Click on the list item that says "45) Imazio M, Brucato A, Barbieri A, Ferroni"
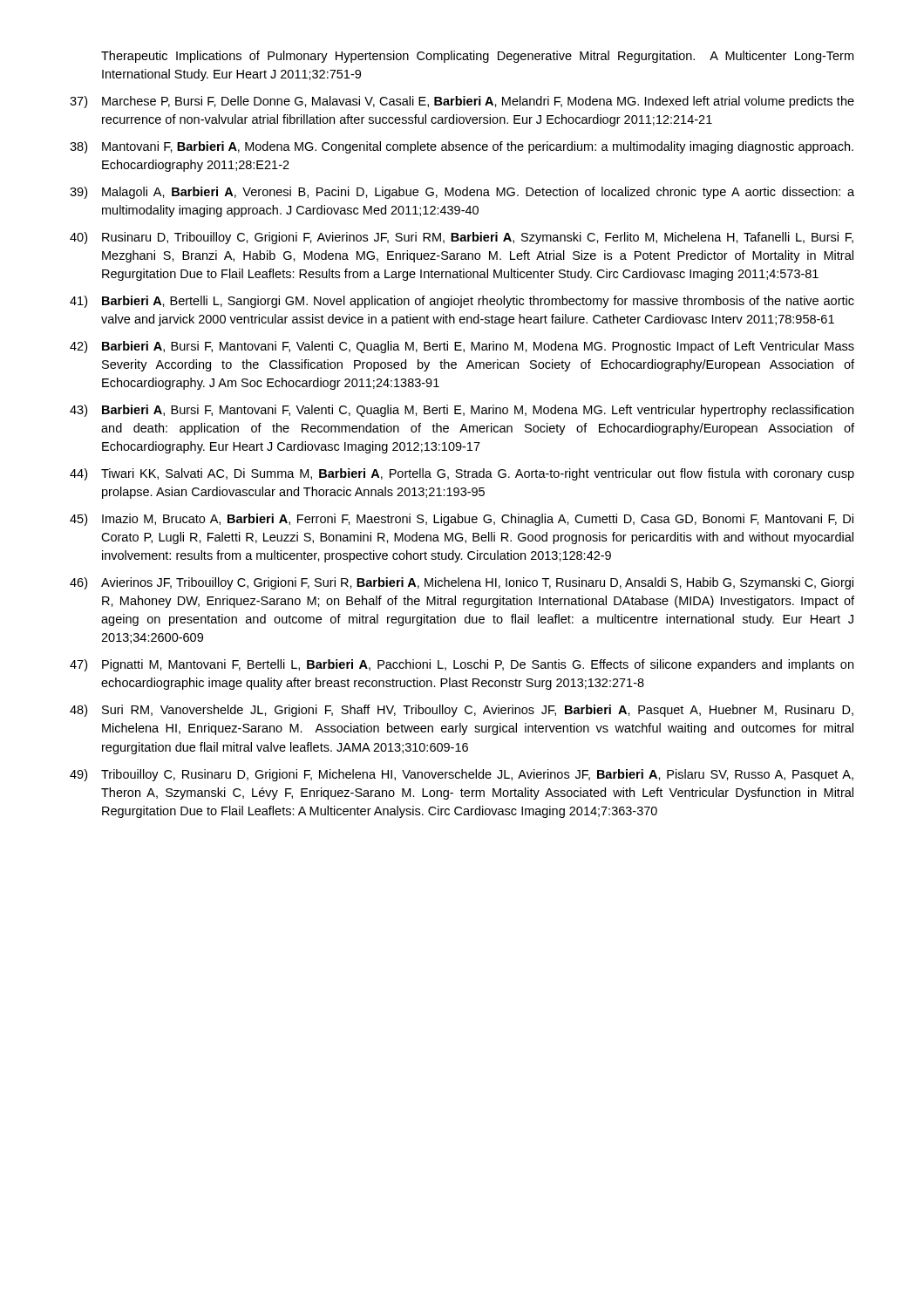This screenshot has height=1308, width=924. (x=462, y=538)
